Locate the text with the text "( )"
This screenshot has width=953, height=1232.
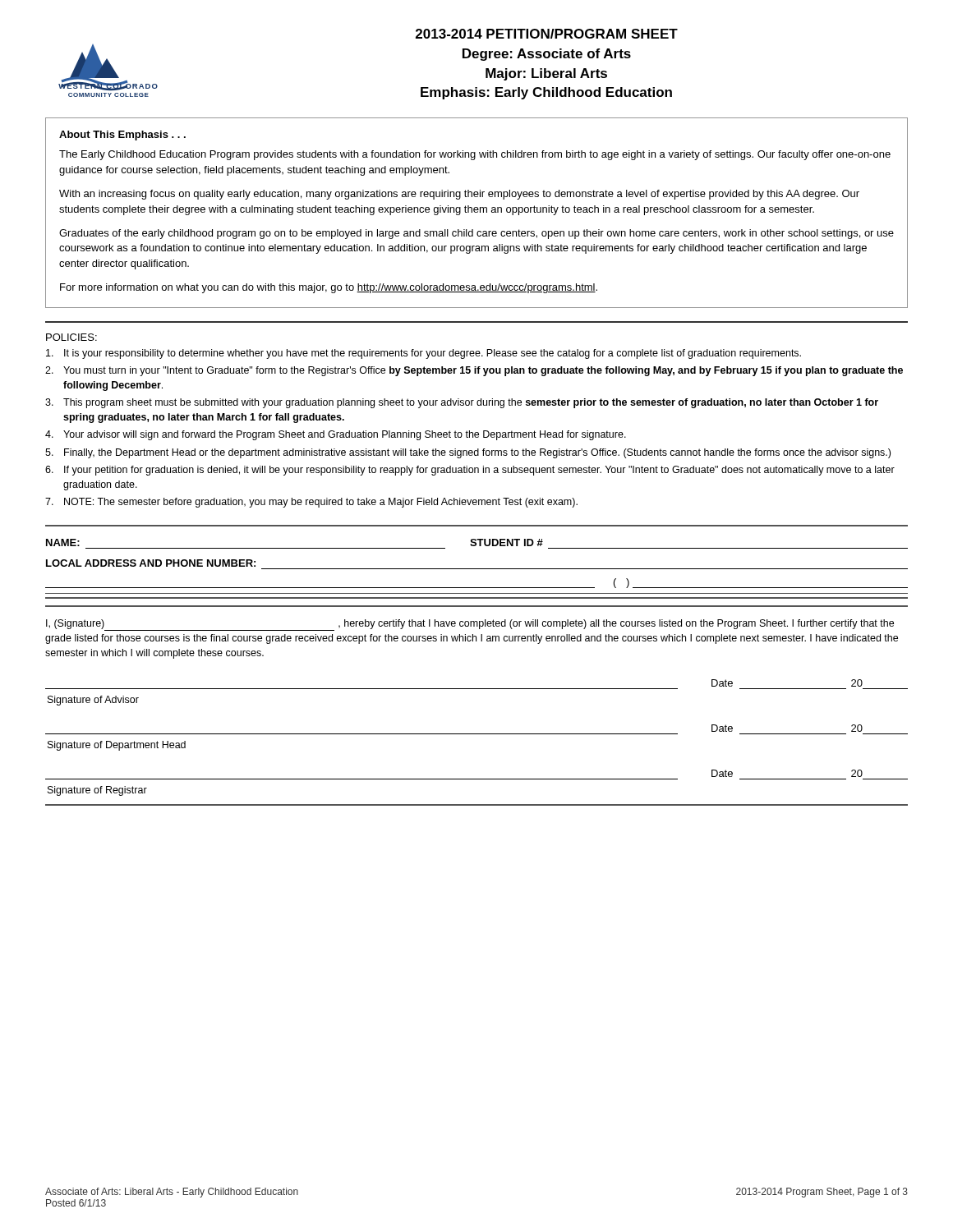pos(476,581)
